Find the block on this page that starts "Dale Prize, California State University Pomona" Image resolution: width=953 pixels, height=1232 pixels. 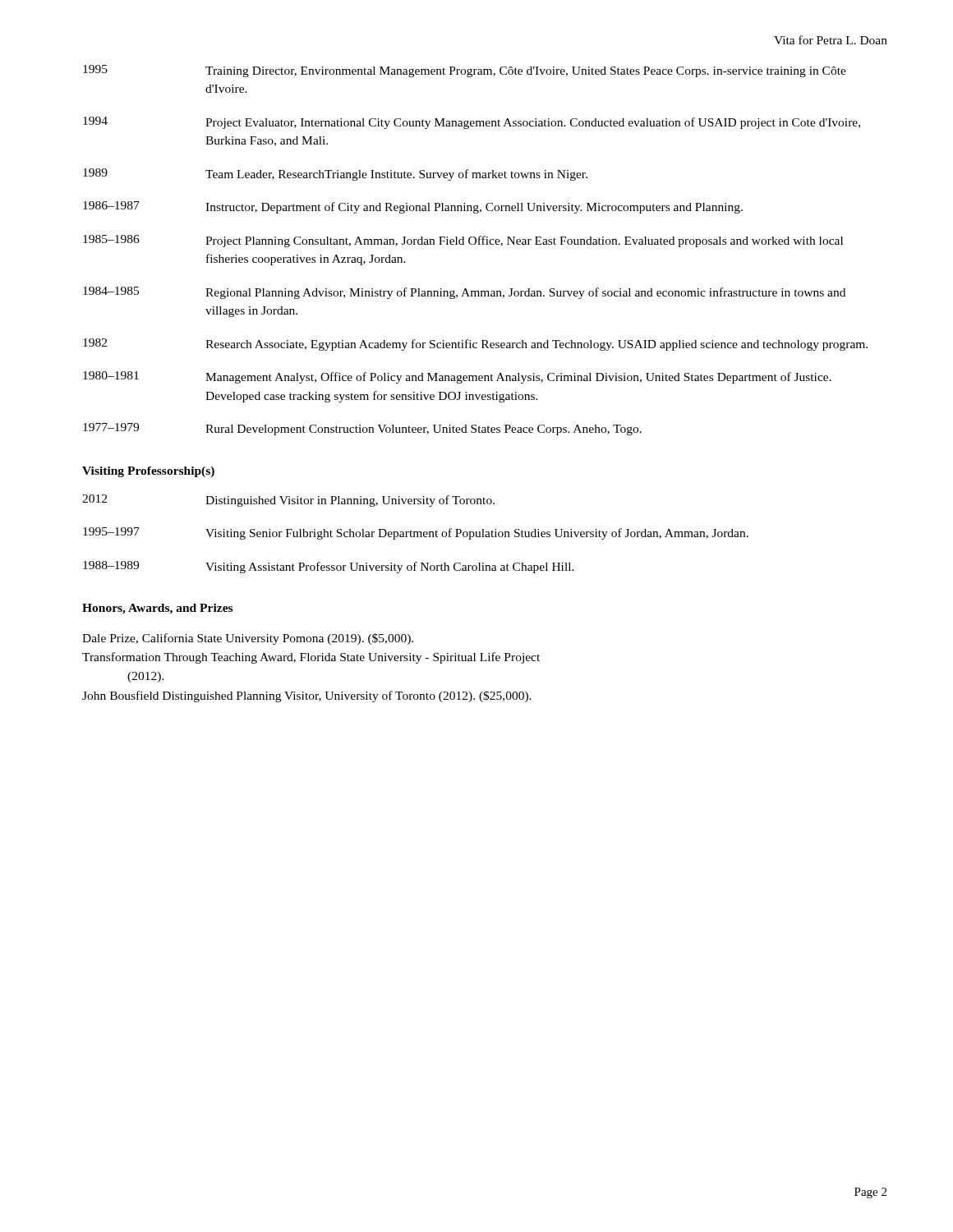click(311, 666)
